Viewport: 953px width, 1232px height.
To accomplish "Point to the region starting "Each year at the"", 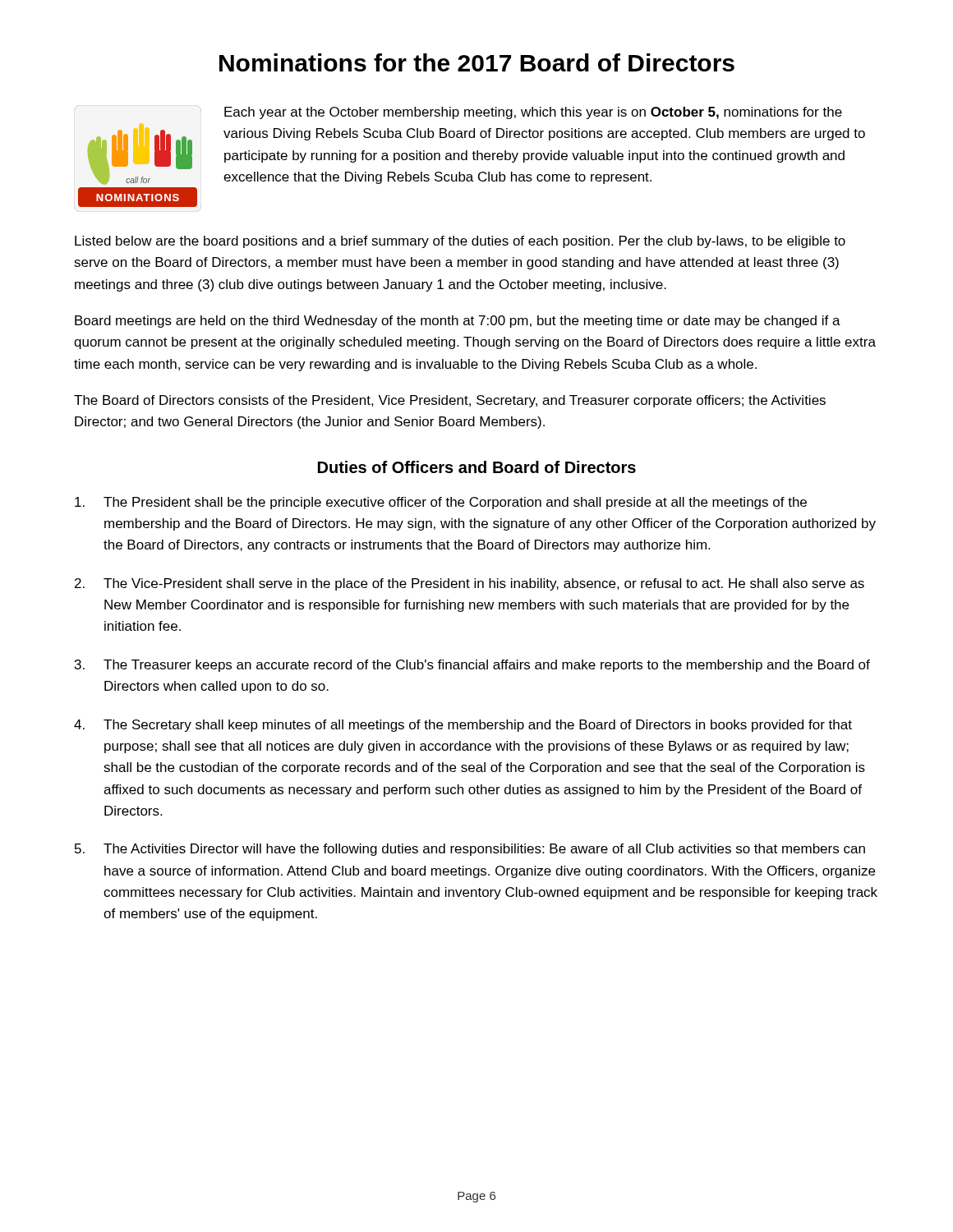I will [551, 145].
